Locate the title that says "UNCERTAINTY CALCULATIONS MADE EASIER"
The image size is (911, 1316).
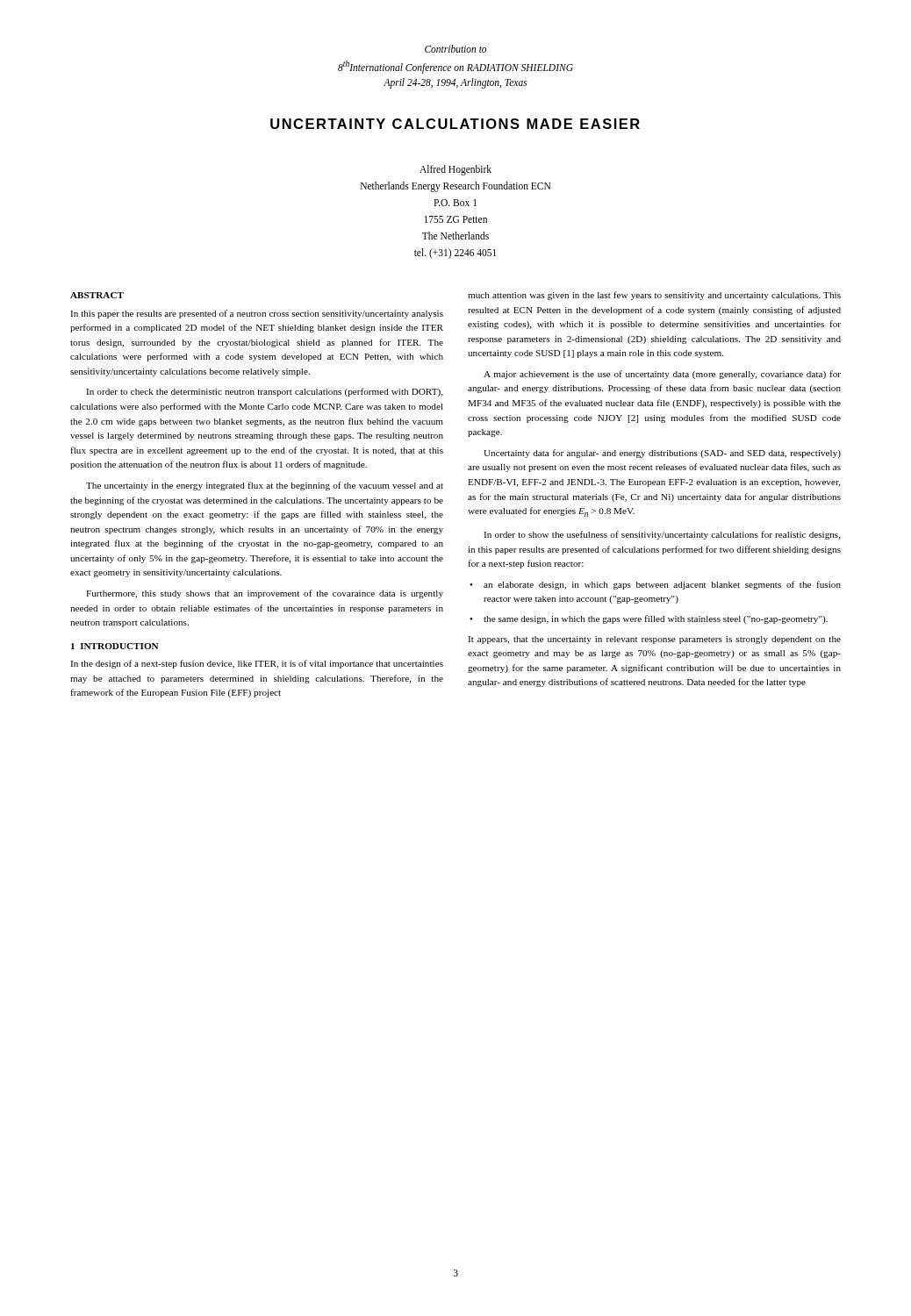click(456, 124)
